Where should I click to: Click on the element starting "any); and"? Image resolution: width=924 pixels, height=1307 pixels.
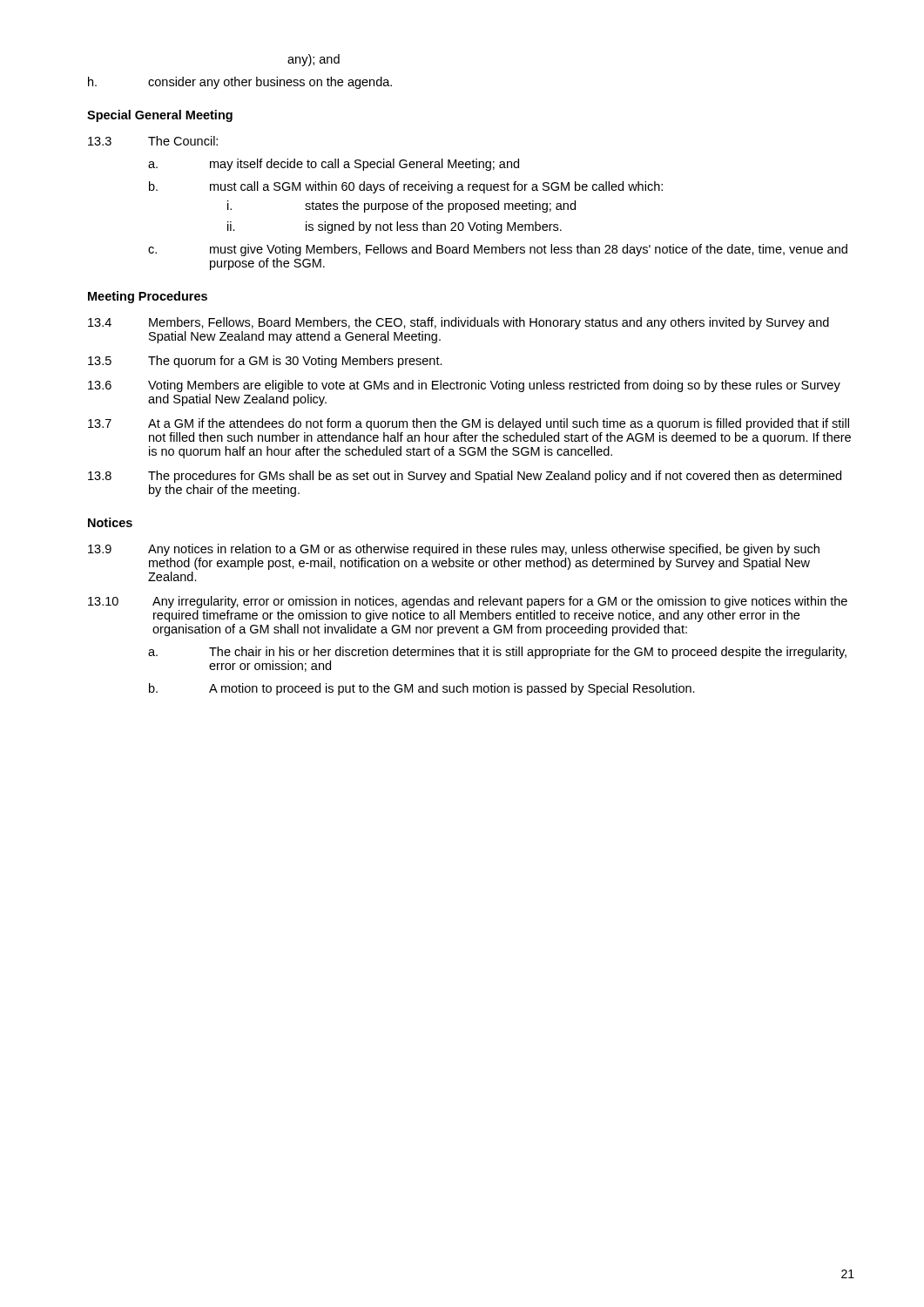point(314,59)
